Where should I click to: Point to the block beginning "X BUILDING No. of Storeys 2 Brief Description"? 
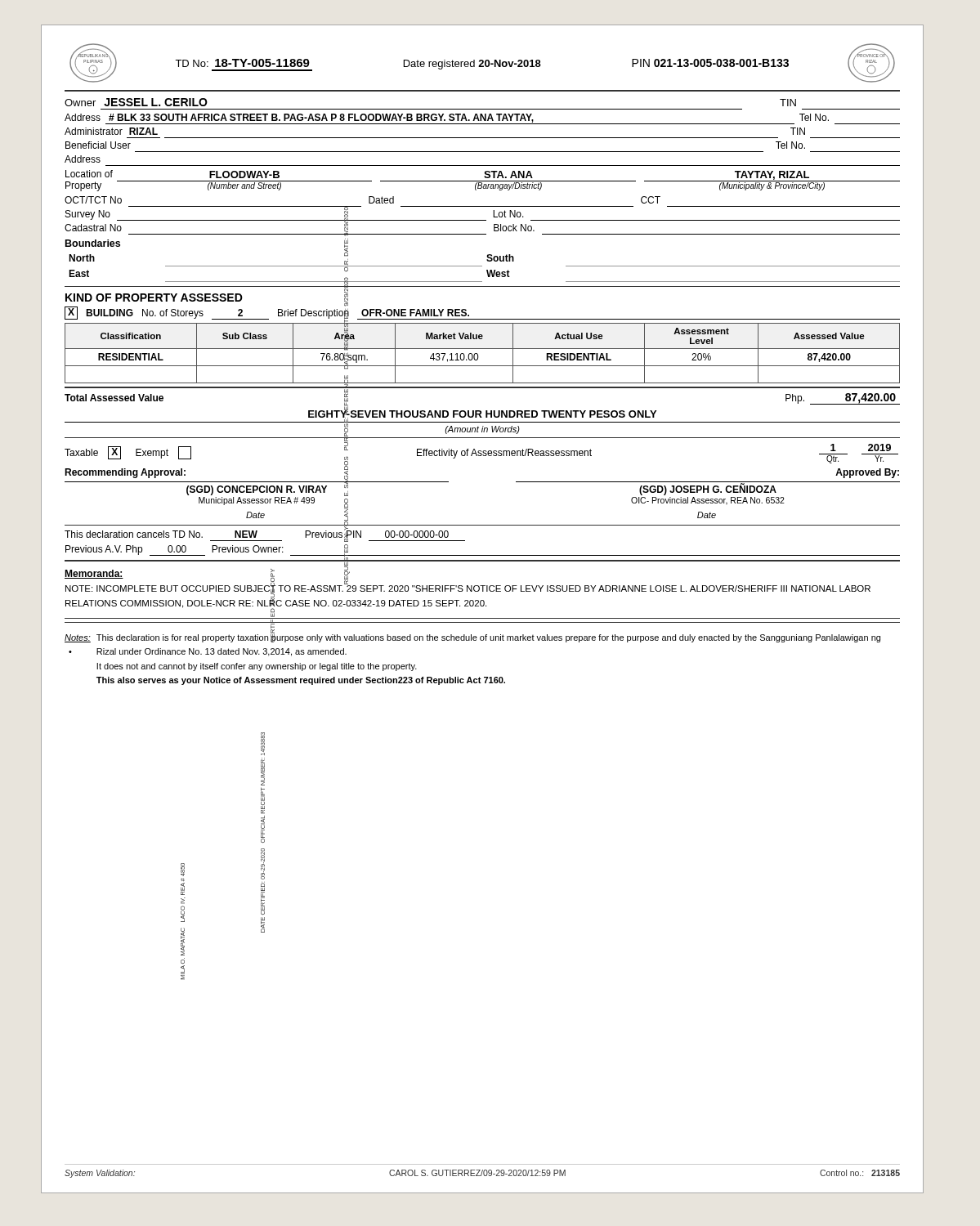click(x=482, y=313)
